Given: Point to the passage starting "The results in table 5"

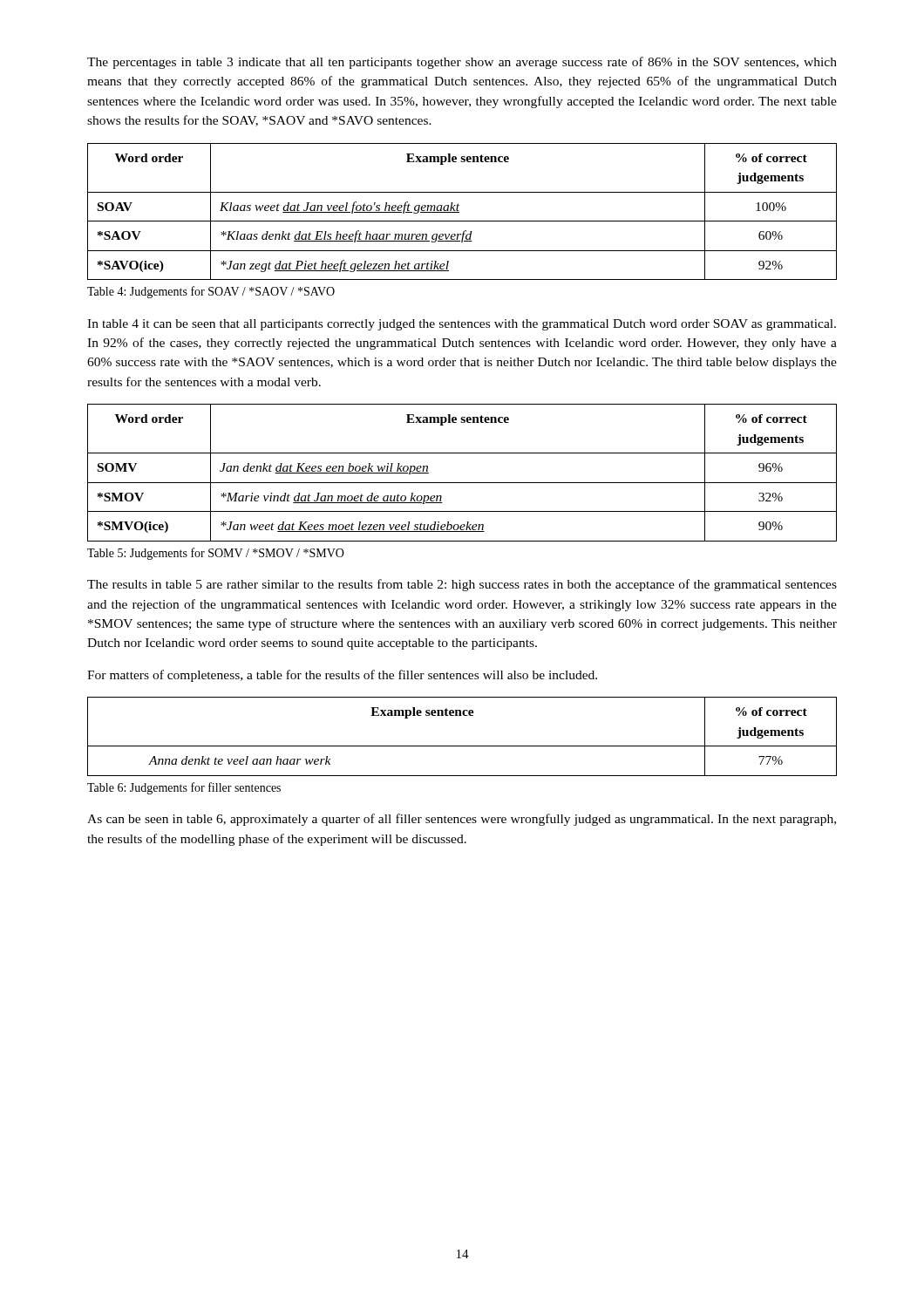Looking at the screenshot, I should pos(462,614).
